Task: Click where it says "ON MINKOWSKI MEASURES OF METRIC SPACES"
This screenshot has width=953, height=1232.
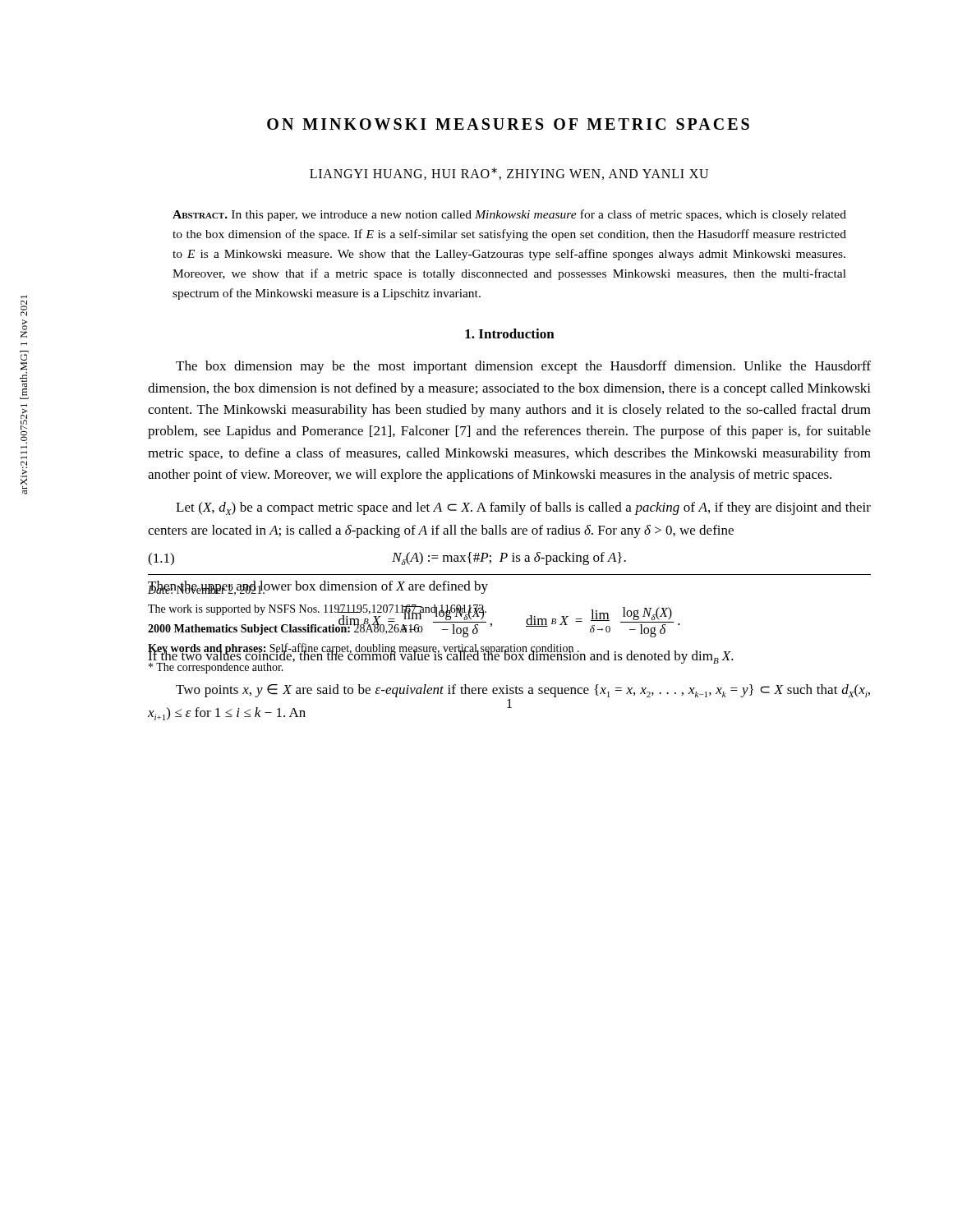Action: click(509, 124)
